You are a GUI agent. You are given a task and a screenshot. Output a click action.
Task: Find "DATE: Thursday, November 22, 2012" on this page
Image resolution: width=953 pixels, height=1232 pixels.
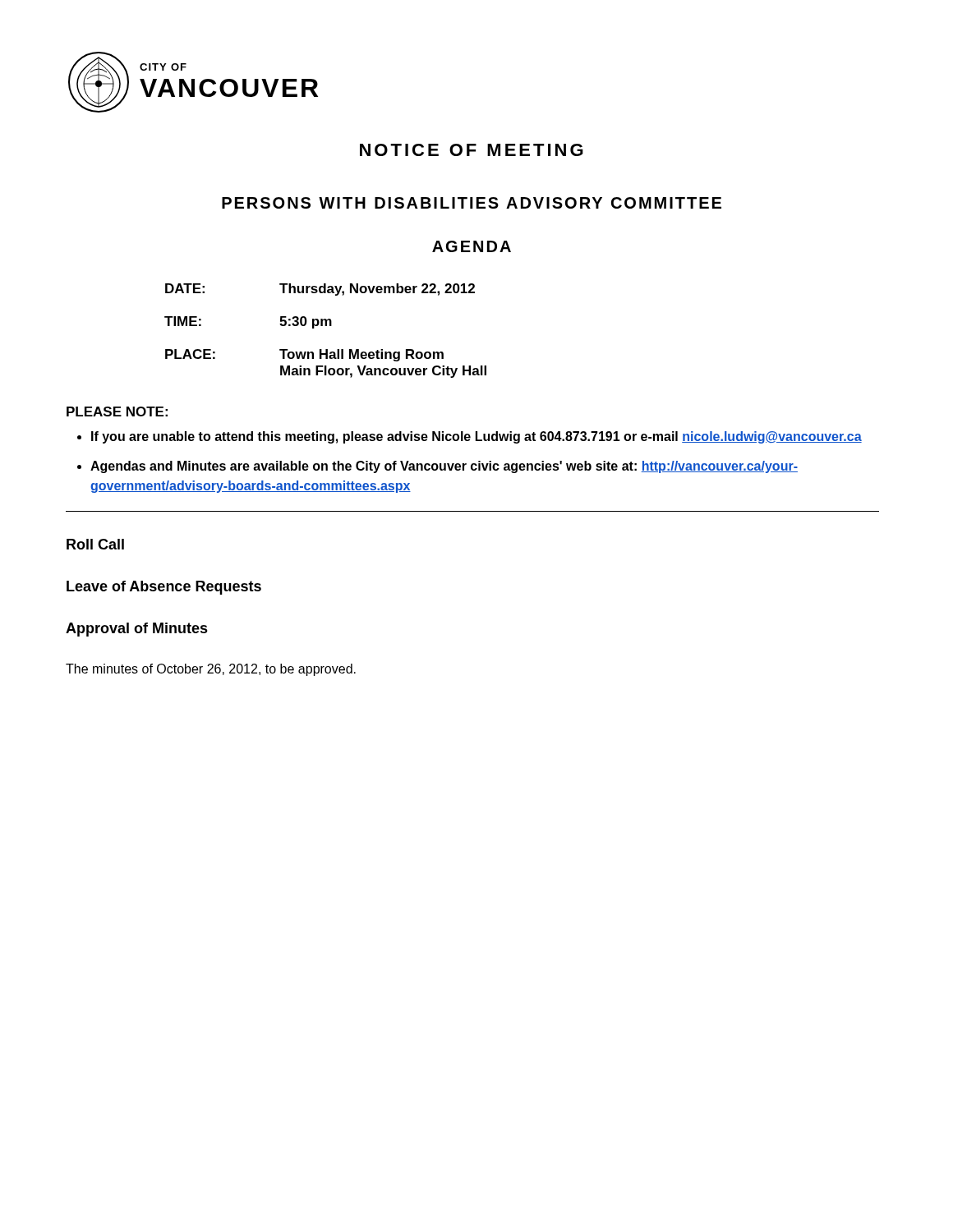pos(320,289)
